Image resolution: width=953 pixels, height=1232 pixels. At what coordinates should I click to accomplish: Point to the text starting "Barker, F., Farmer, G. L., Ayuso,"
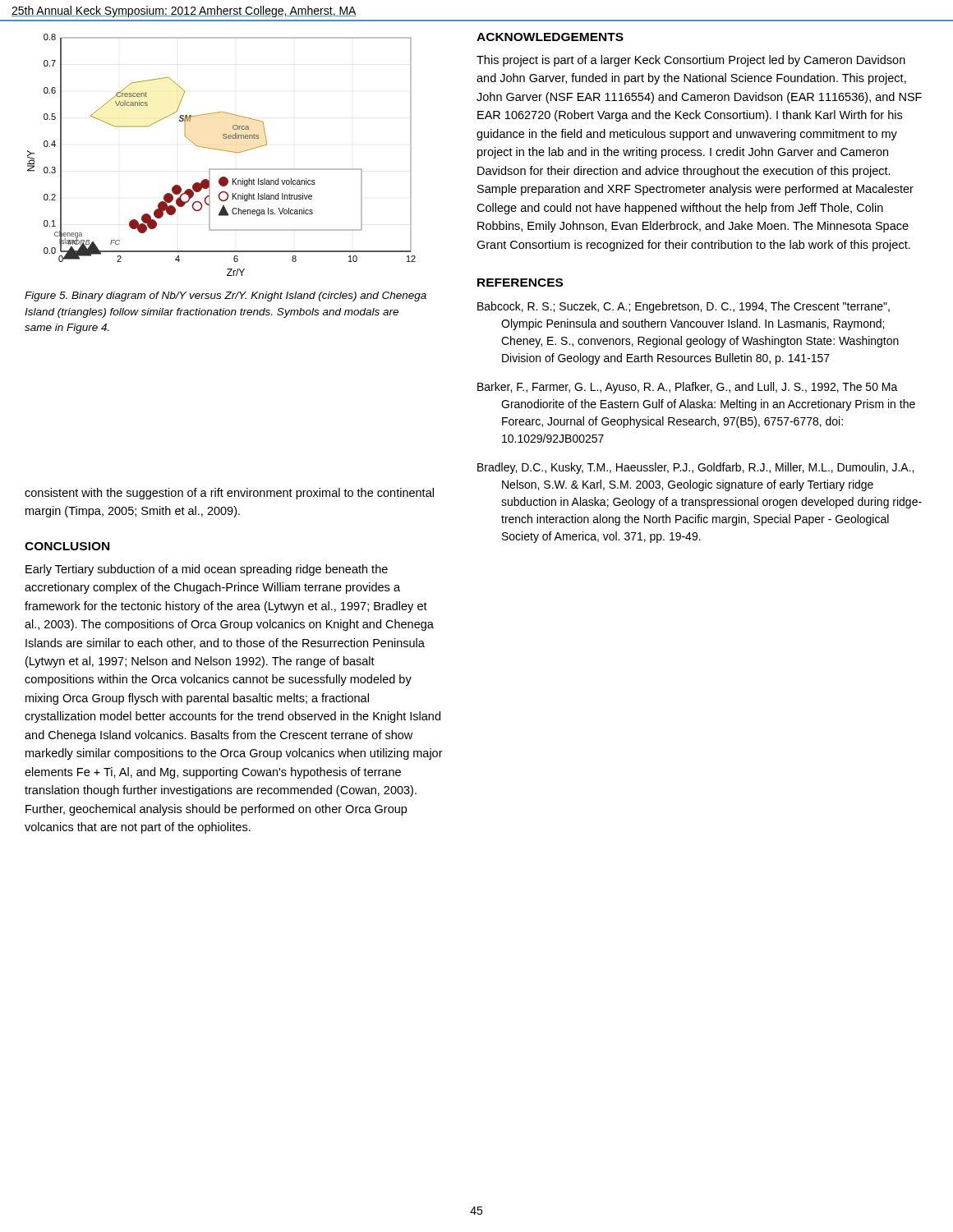pos(696,413)
